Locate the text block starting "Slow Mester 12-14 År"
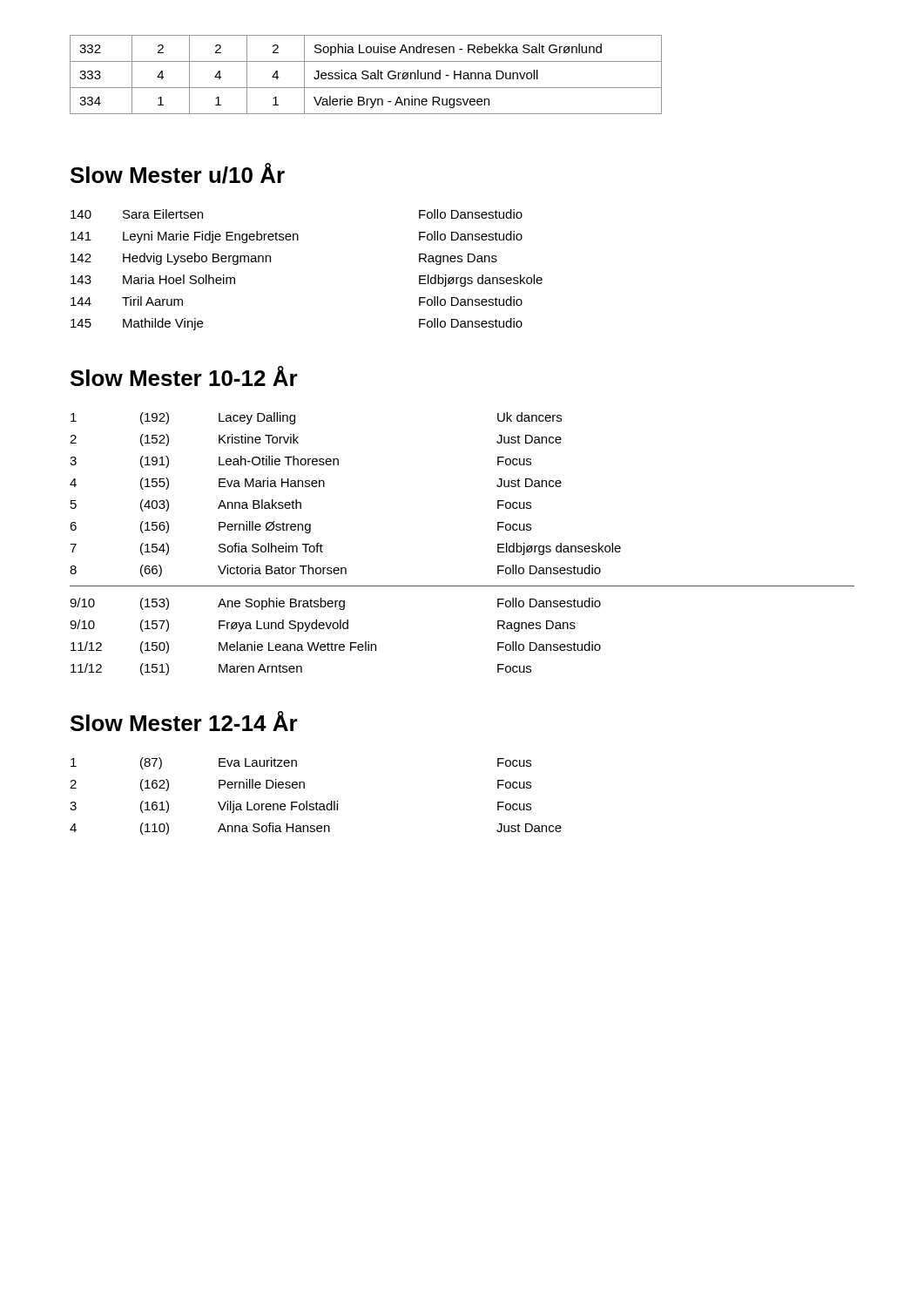Screen dimensions: 1307x924 point(184,723)
